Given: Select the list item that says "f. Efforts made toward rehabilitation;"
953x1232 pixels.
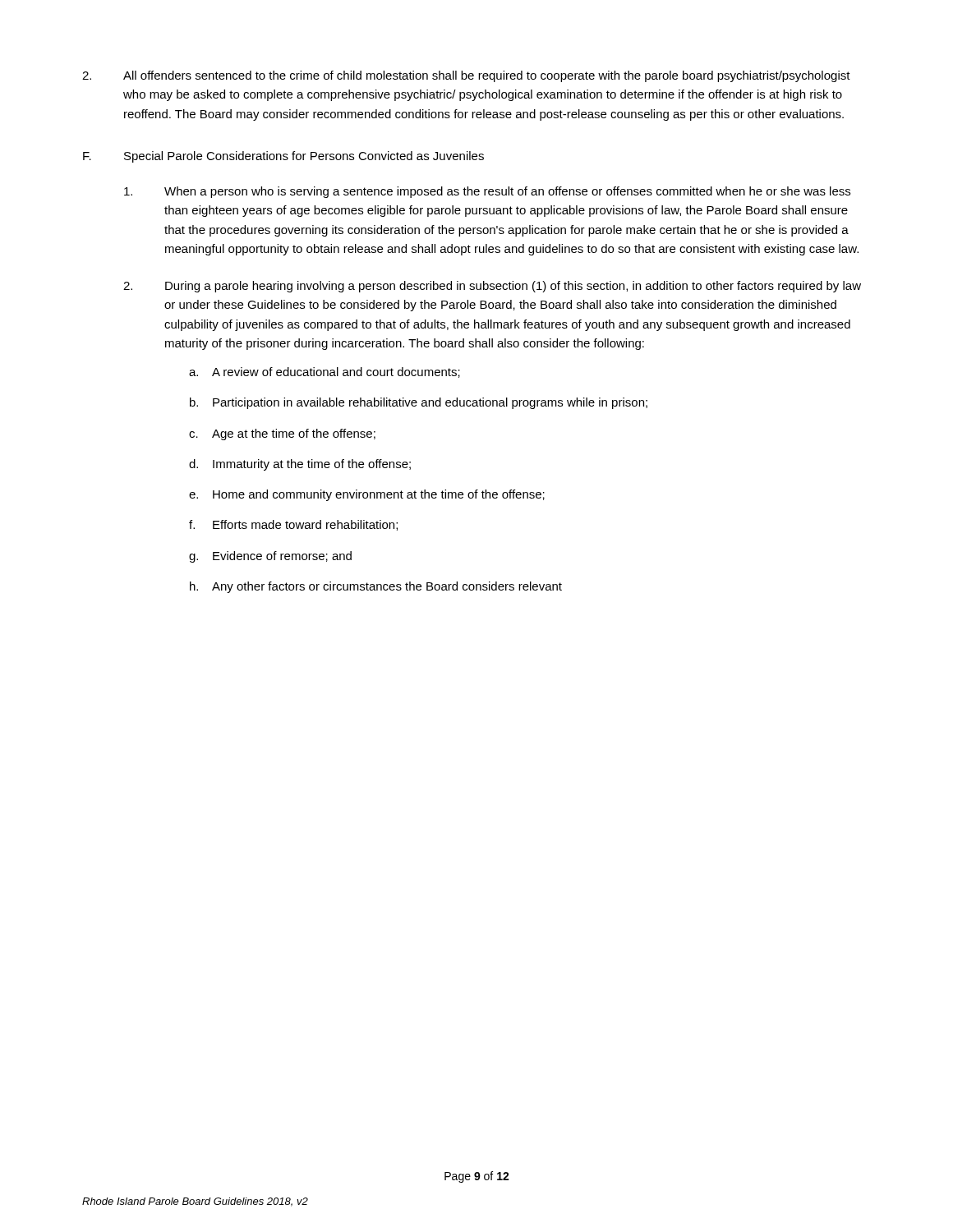Looking at the screenshot, I should point(293,525).
